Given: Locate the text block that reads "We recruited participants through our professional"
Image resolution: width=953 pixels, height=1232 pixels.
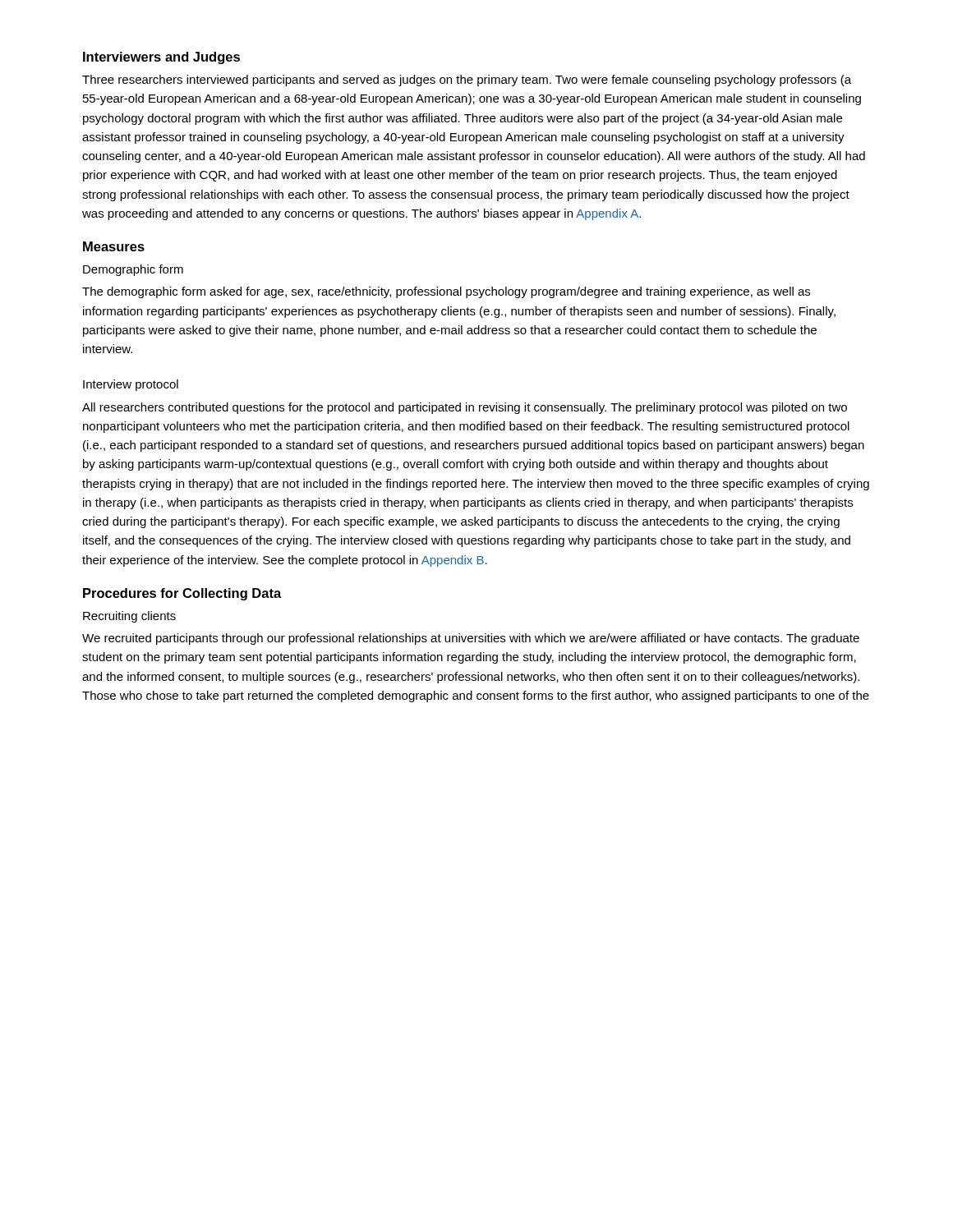Looking at the screenshot, I should pyautogui.click(x=476, y=666).
